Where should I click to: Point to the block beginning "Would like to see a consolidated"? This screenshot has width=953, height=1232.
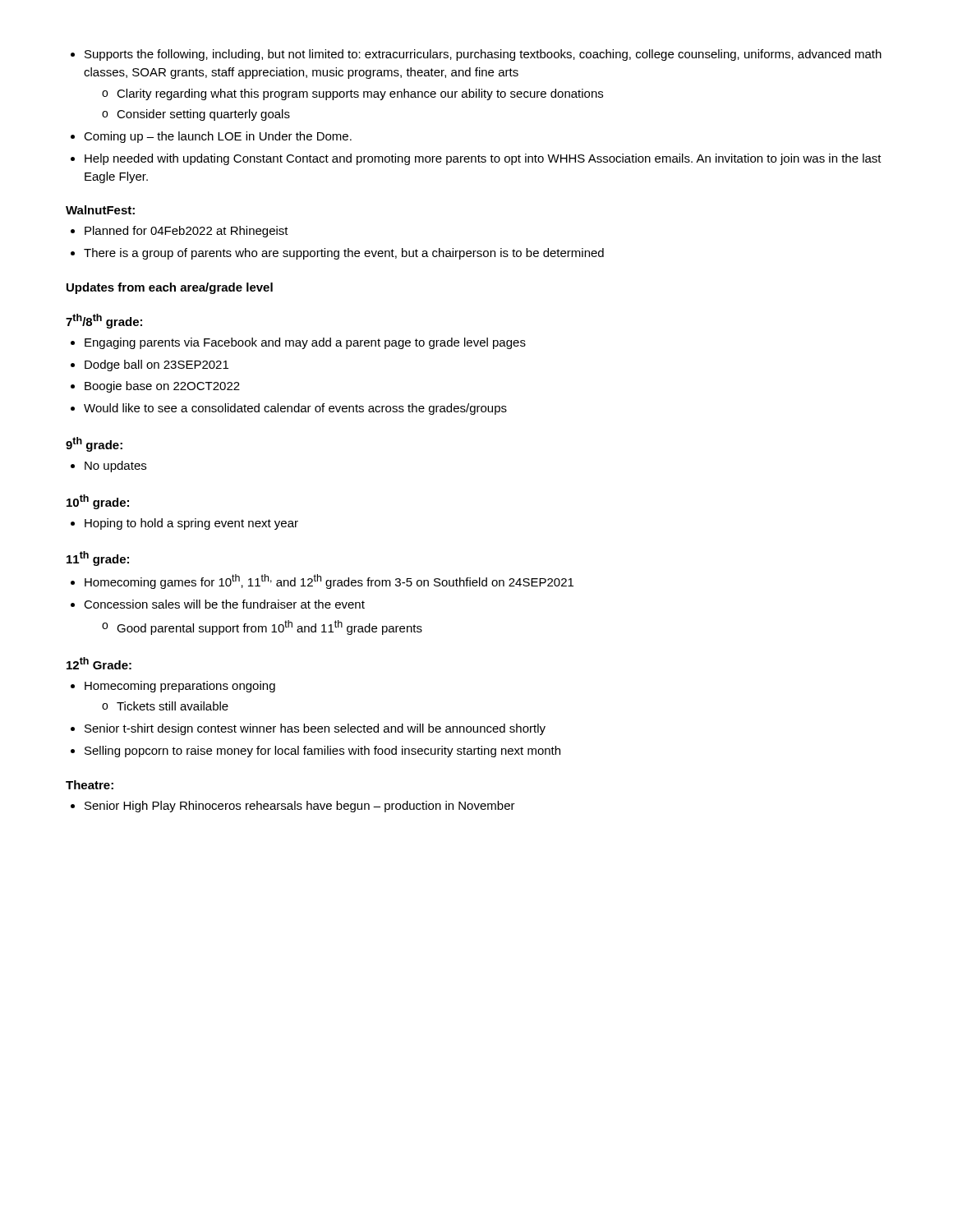(476, 408)
